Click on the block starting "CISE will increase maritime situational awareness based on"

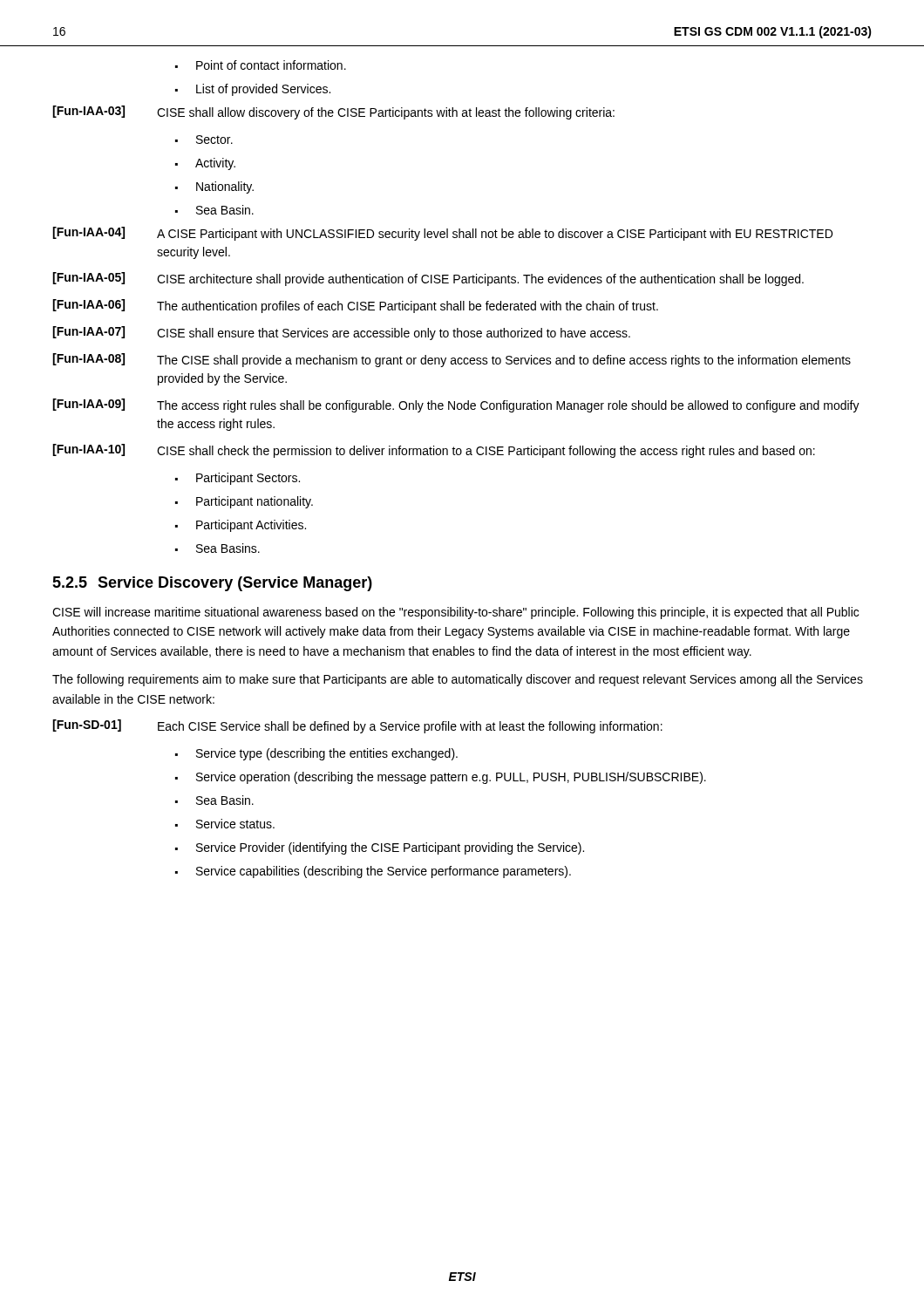tap(456, 632)
